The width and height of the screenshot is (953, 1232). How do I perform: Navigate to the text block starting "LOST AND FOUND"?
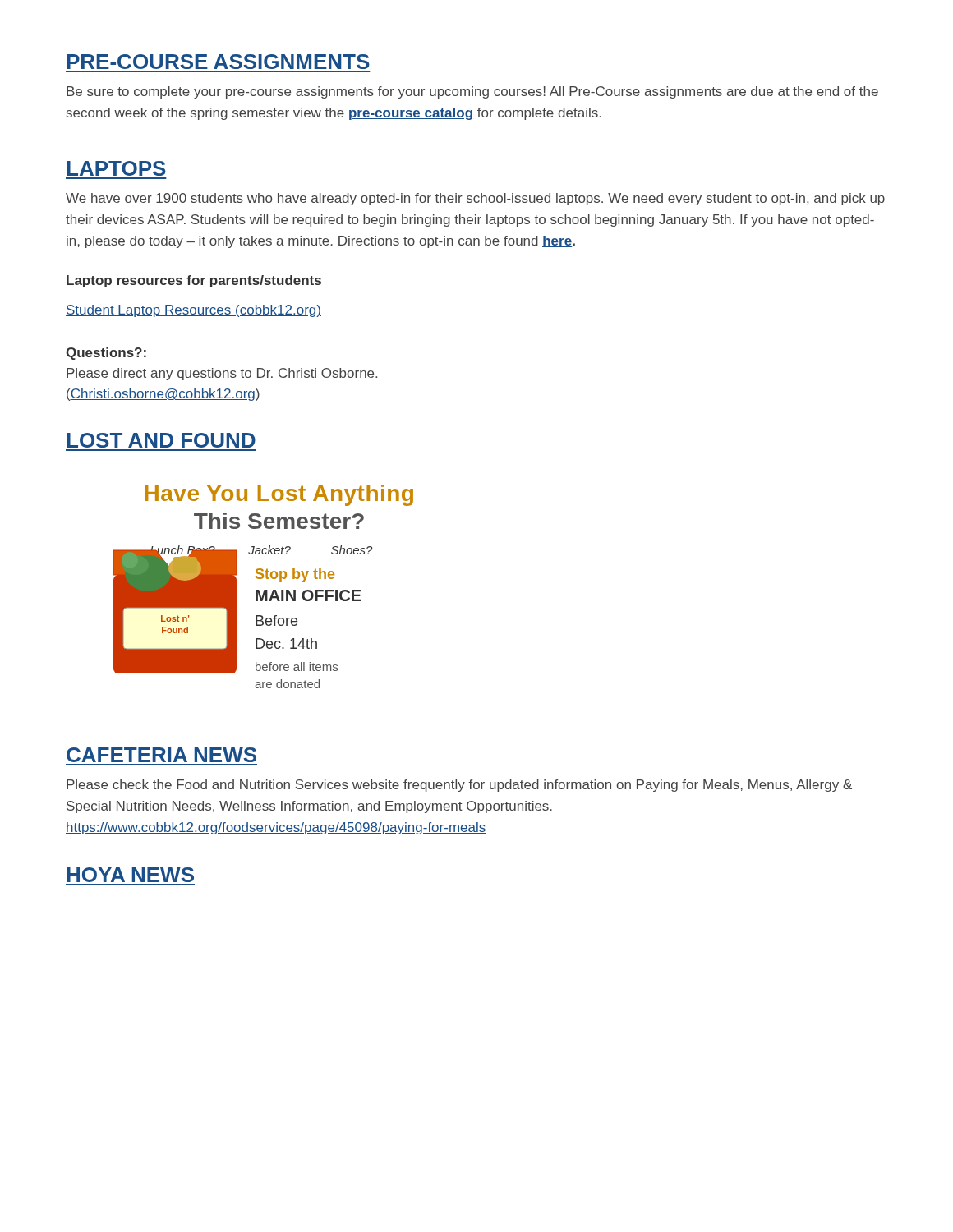point(161,440)
